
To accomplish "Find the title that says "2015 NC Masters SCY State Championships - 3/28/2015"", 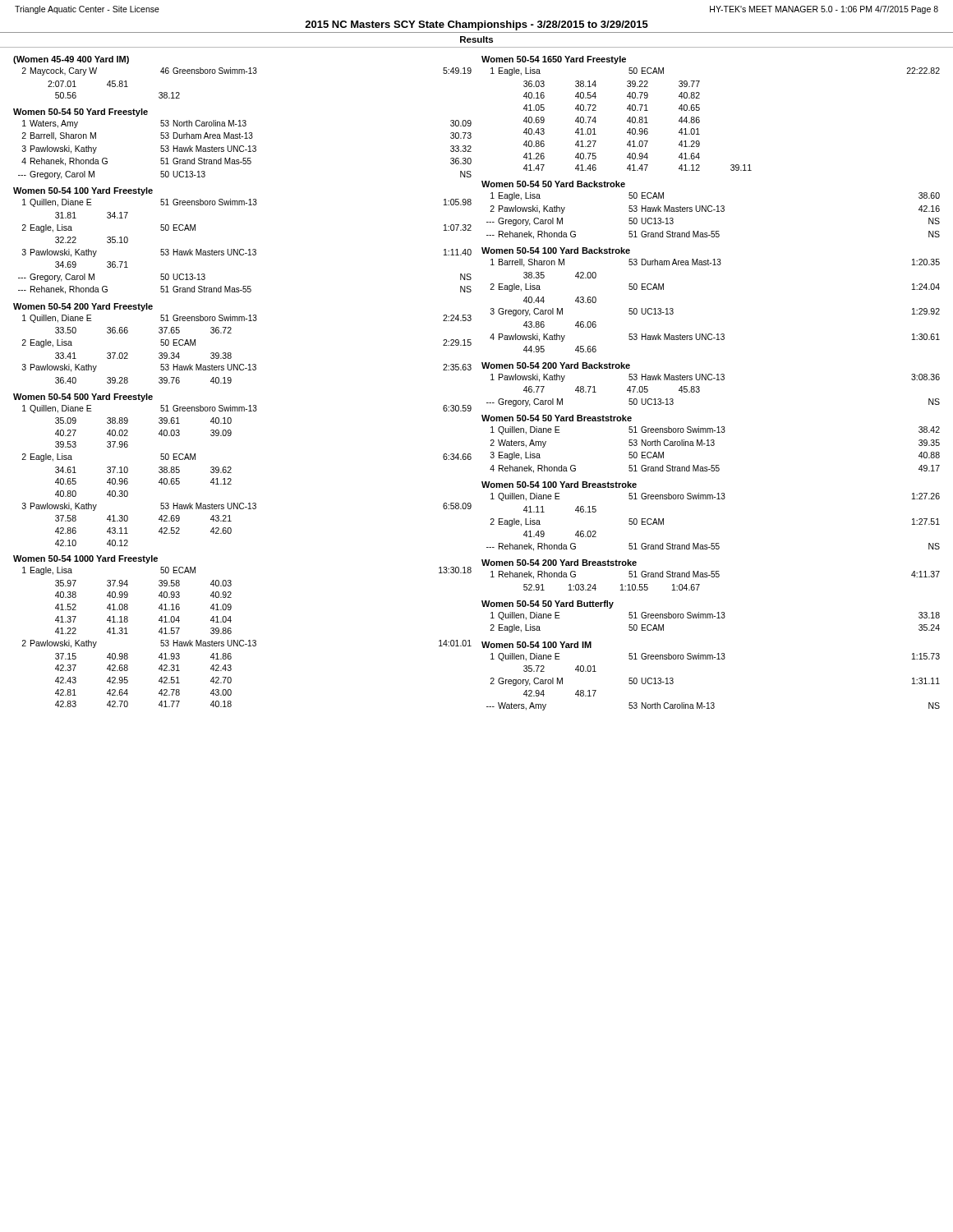I will [476, 24].
